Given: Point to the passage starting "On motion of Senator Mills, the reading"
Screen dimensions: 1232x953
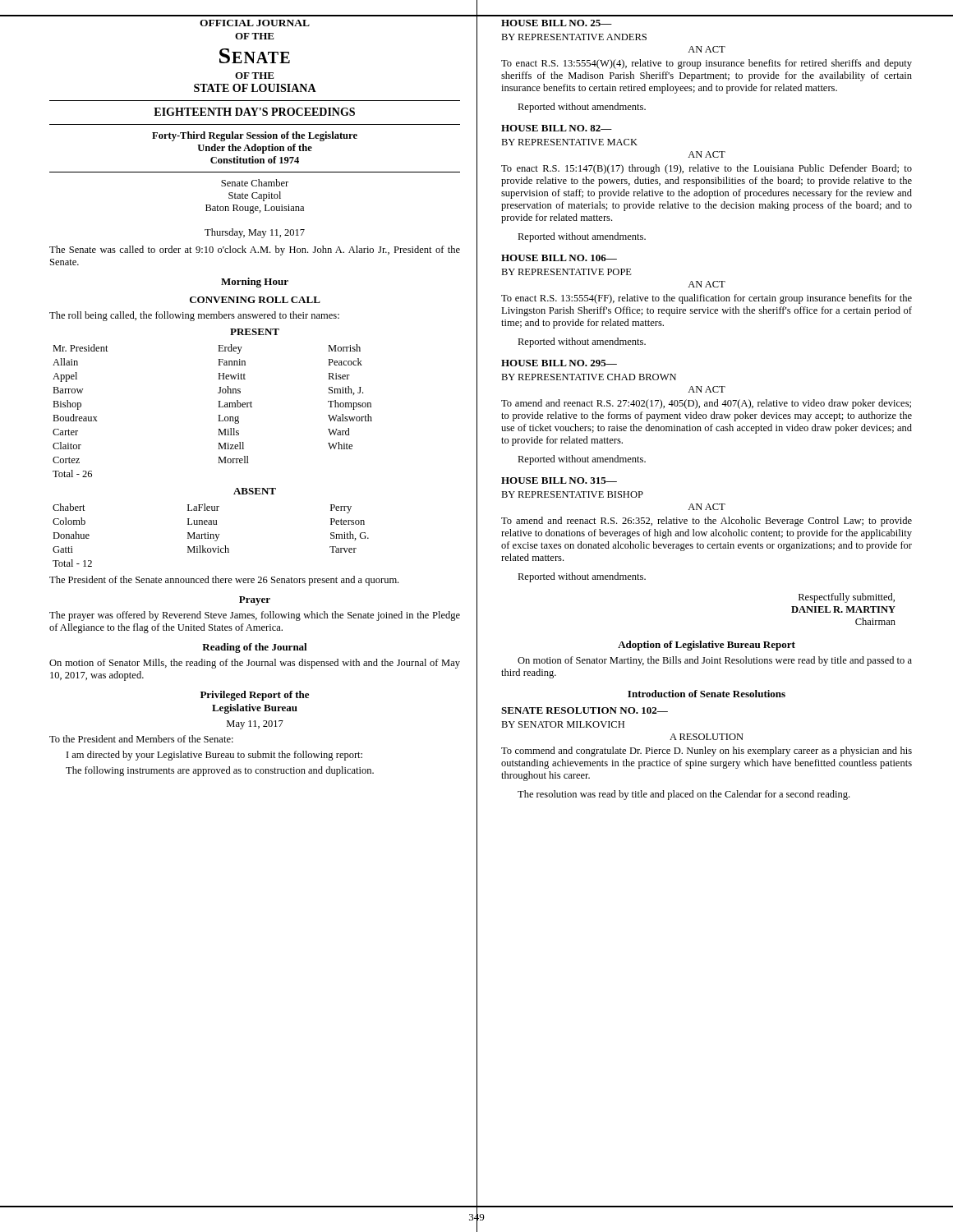Looking at the screenshot, I should 255,669.
